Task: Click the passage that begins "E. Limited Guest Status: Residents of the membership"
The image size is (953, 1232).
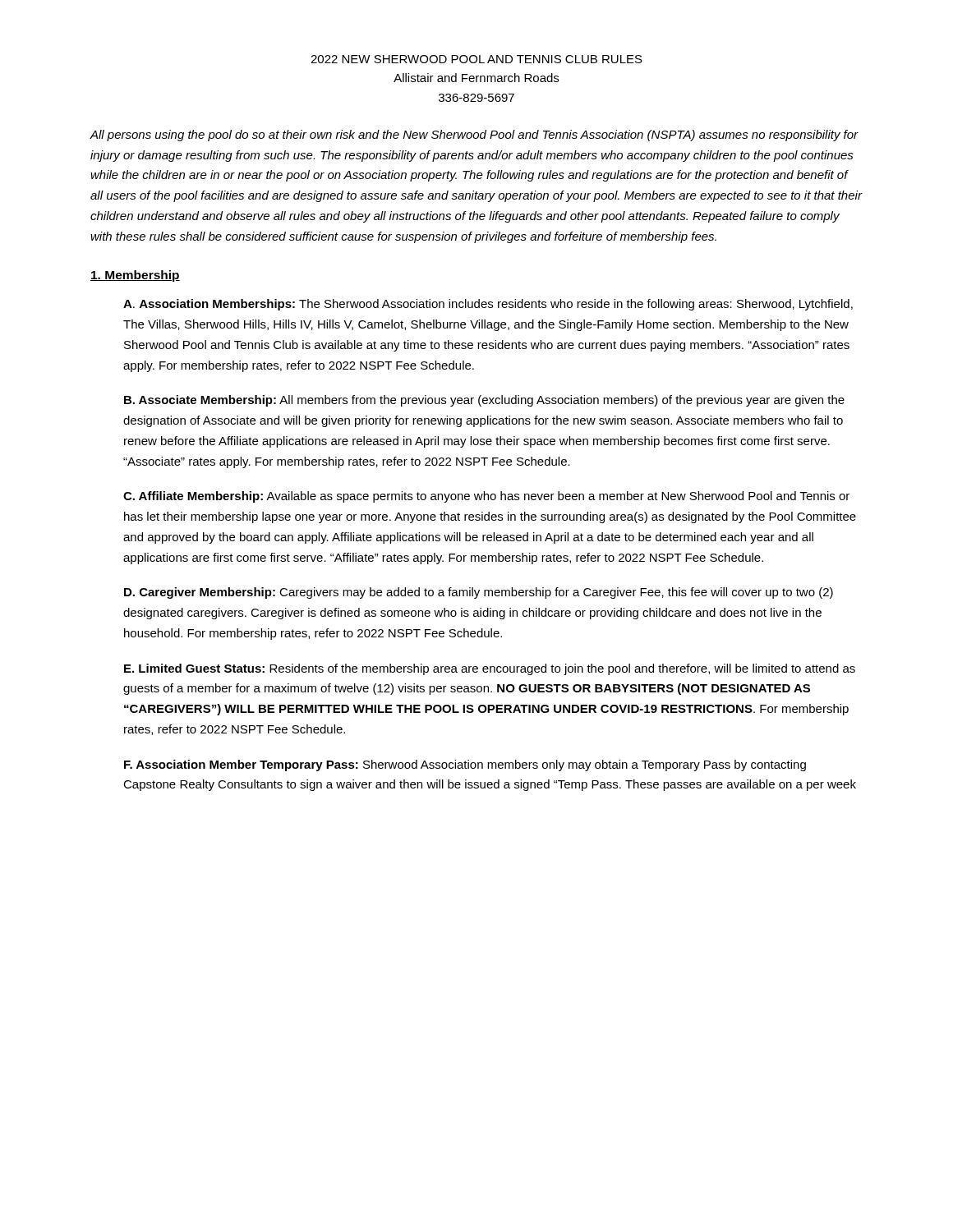Action: [x=489, y=698]
